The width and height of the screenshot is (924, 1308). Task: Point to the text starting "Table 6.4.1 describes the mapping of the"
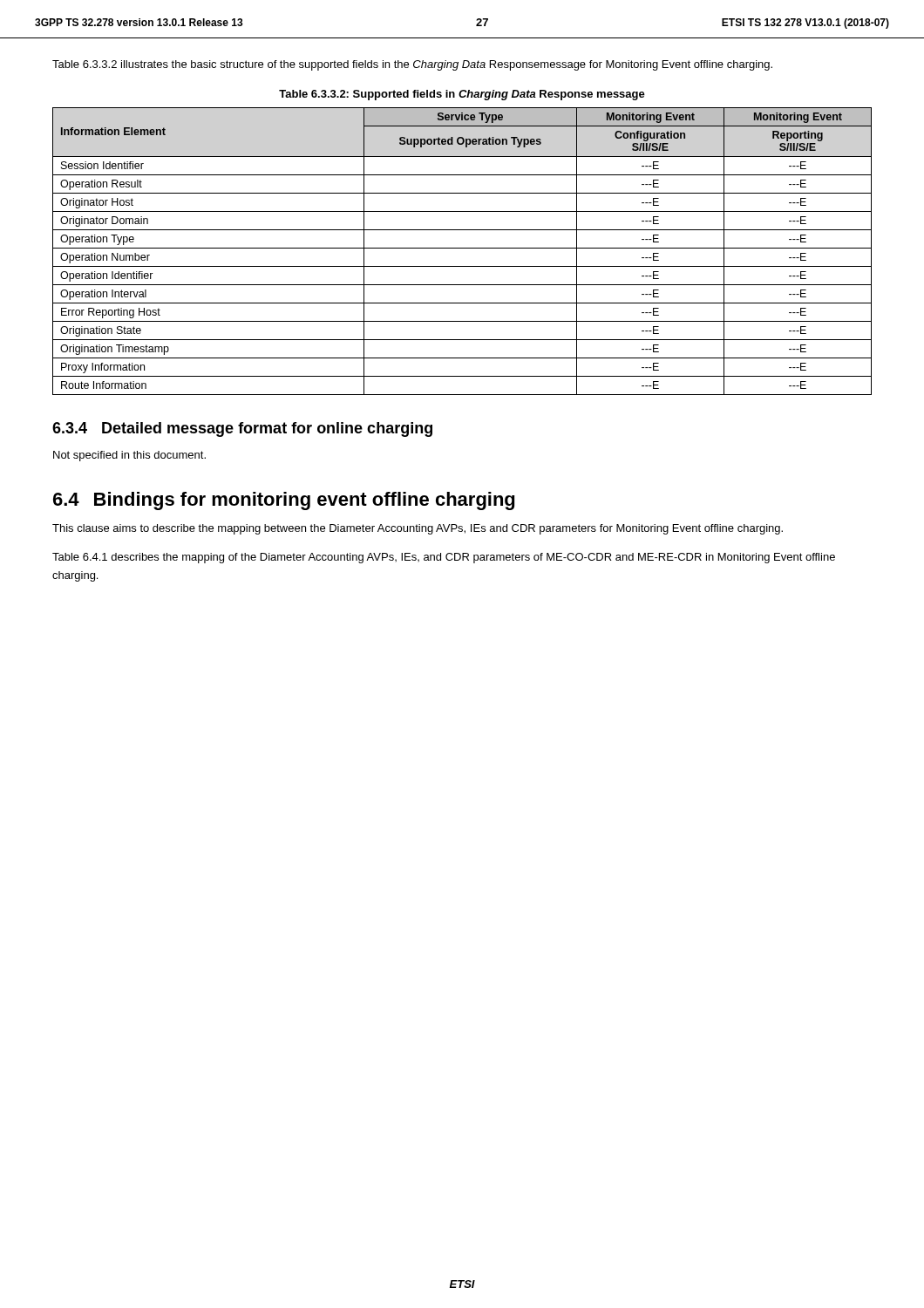[x=444, y=566]
